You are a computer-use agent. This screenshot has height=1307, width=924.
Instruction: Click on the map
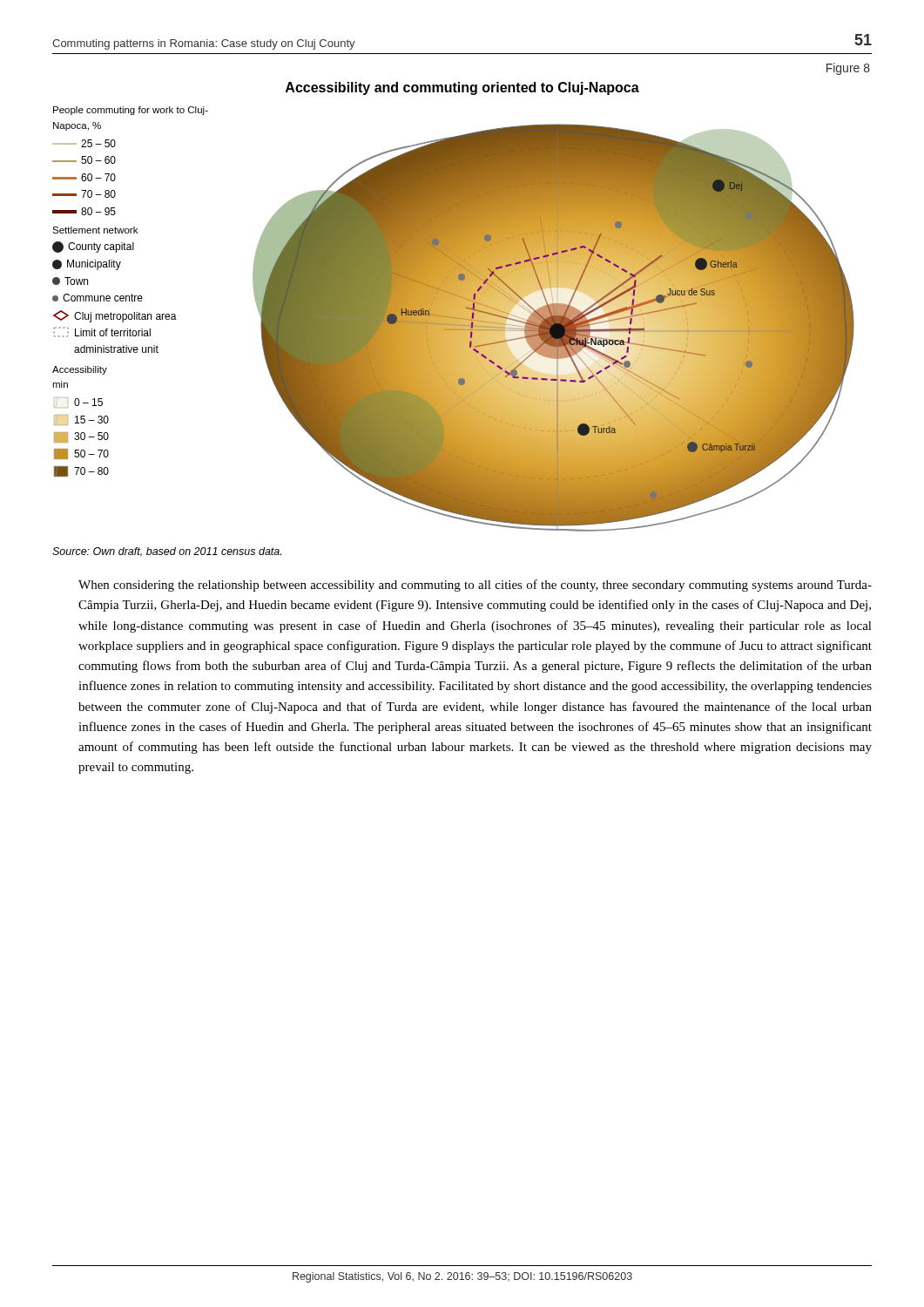(462, 321)
